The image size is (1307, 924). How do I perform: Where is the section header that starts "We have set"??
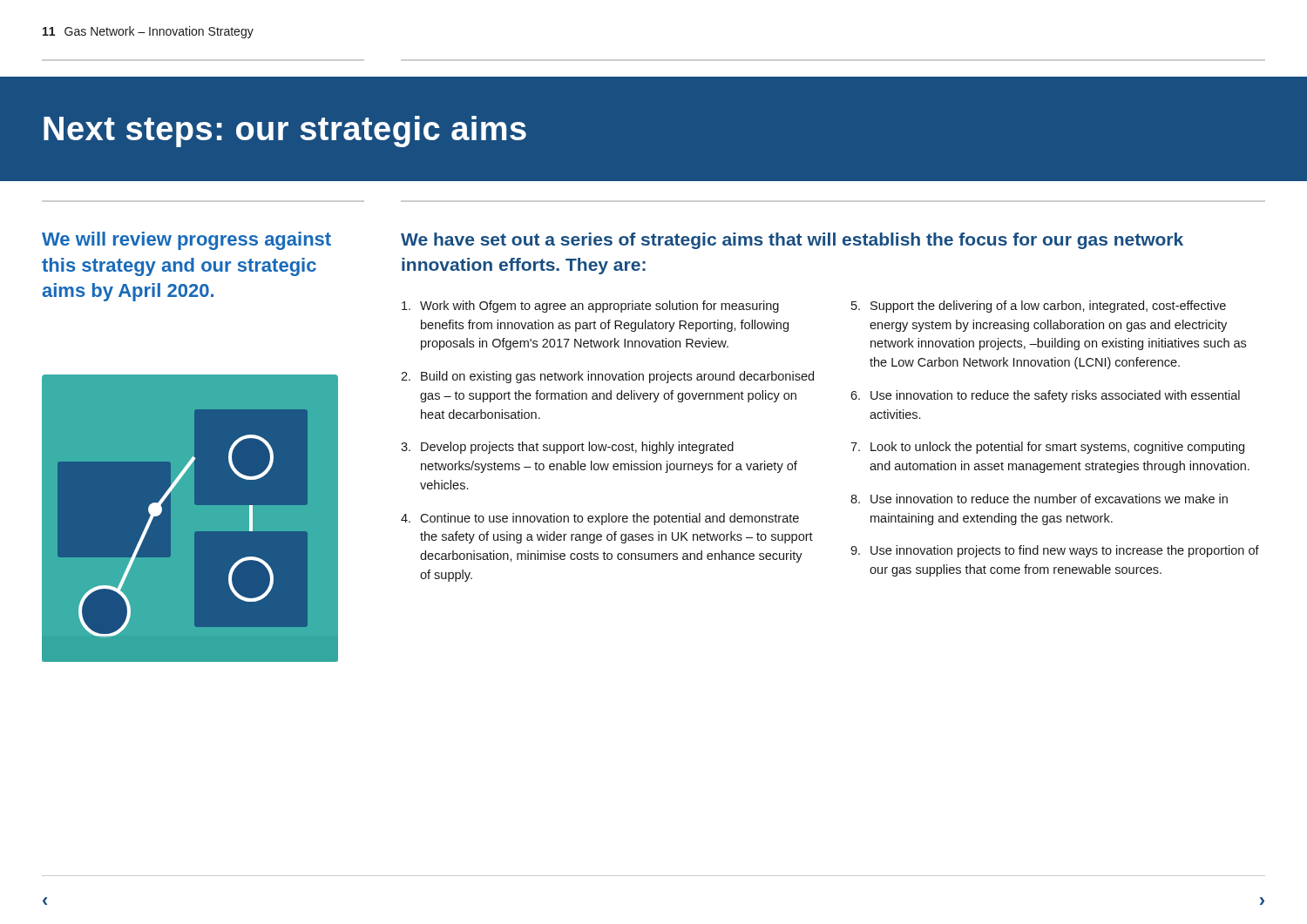click(792, 252)
